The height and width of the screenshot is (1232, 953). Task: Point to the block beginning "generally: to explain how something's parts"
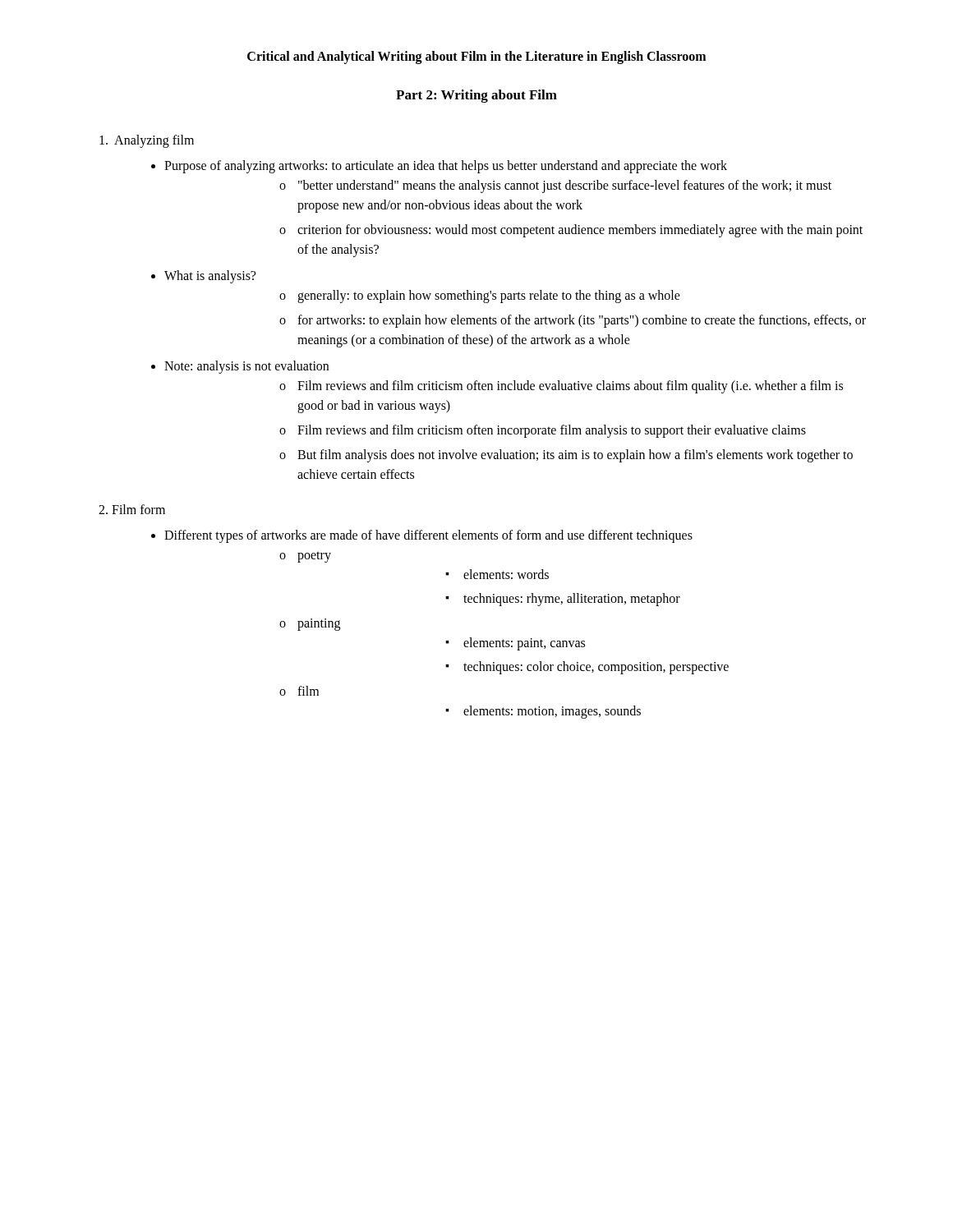point(489,295)
